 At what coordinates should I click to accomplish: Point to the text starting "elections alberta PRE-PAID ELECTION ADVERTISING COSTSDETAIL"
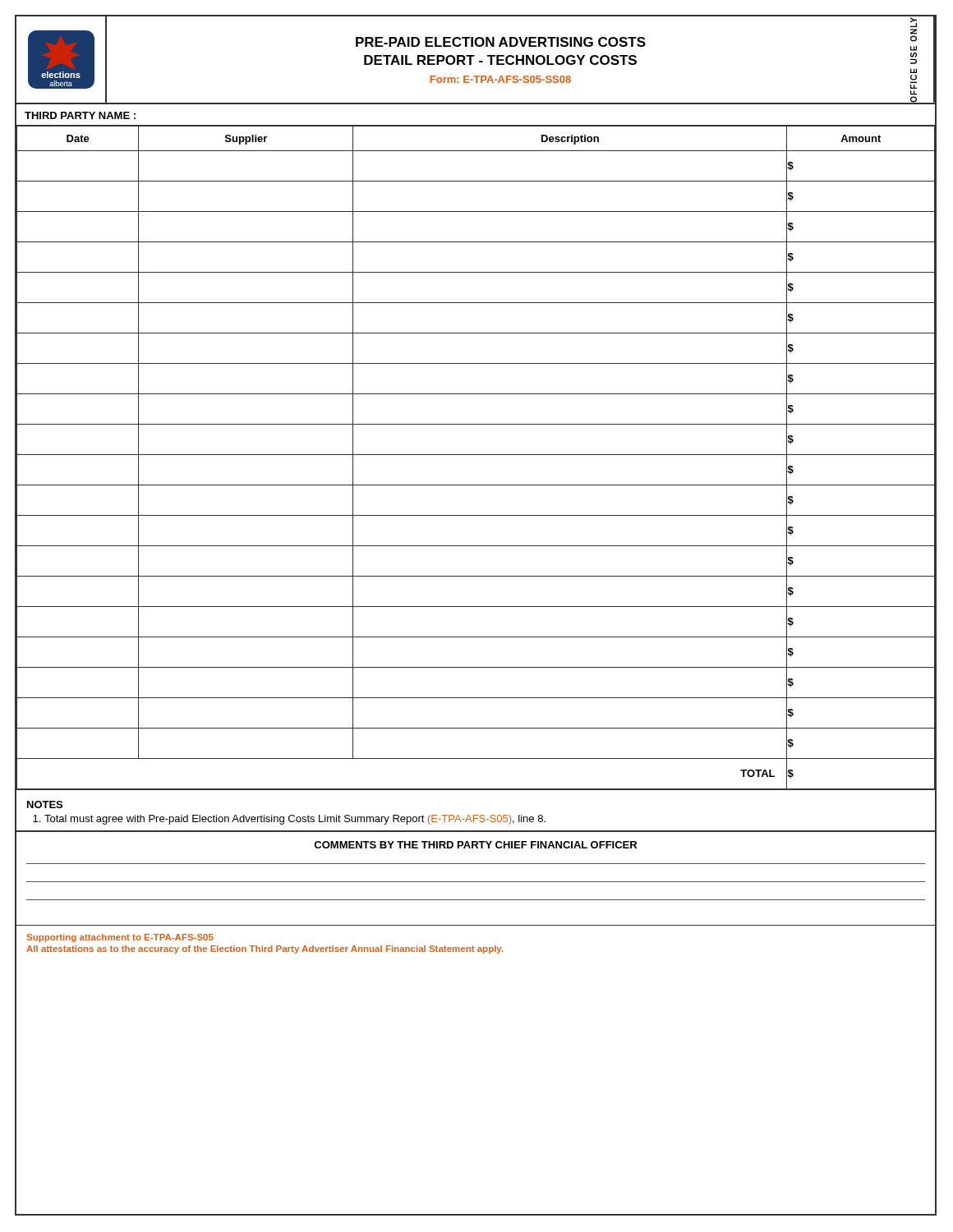coord(476,59)
